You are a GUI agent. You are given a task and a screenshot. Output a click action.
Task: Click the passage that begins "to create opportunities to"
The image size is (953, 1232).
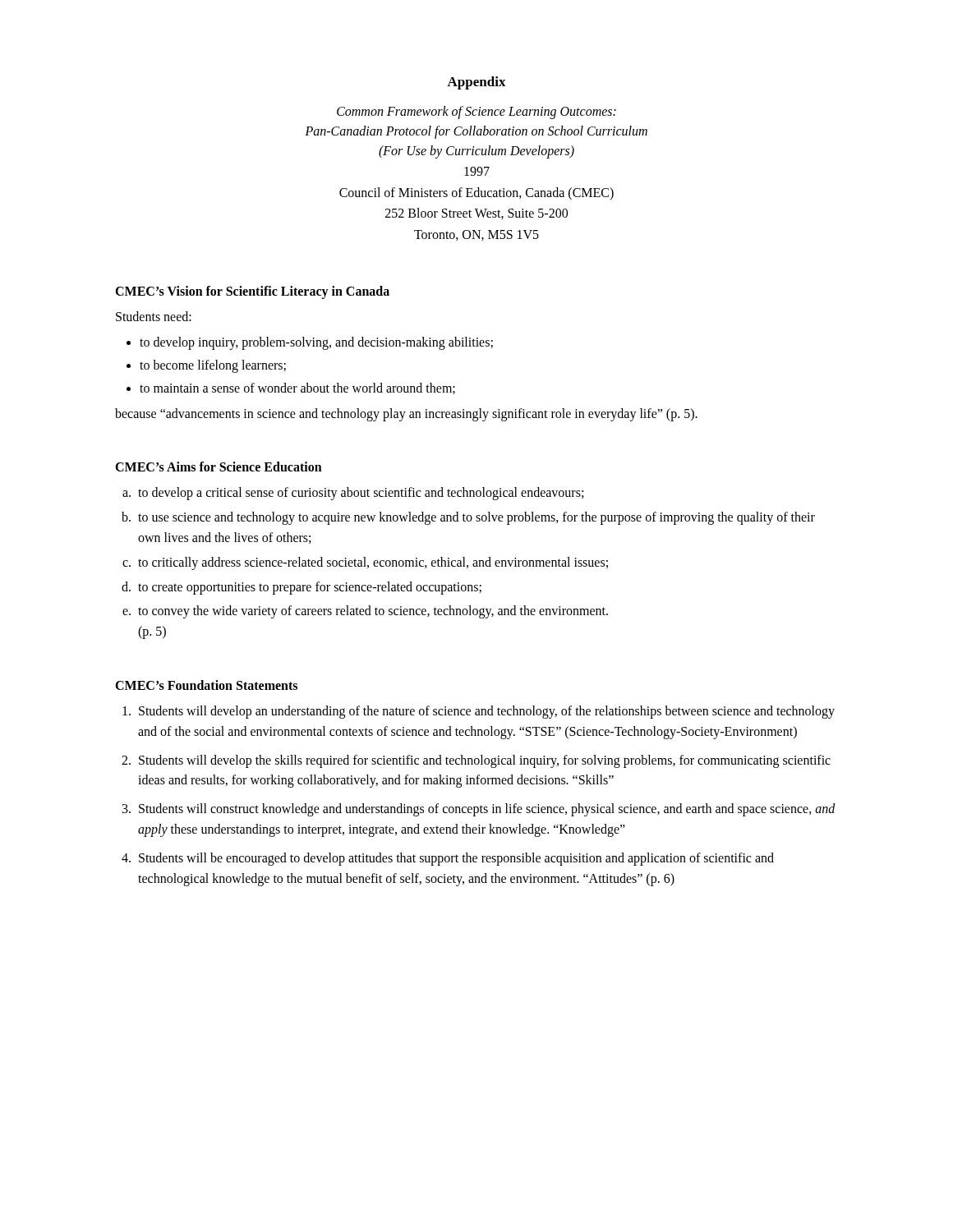(310, 586)
